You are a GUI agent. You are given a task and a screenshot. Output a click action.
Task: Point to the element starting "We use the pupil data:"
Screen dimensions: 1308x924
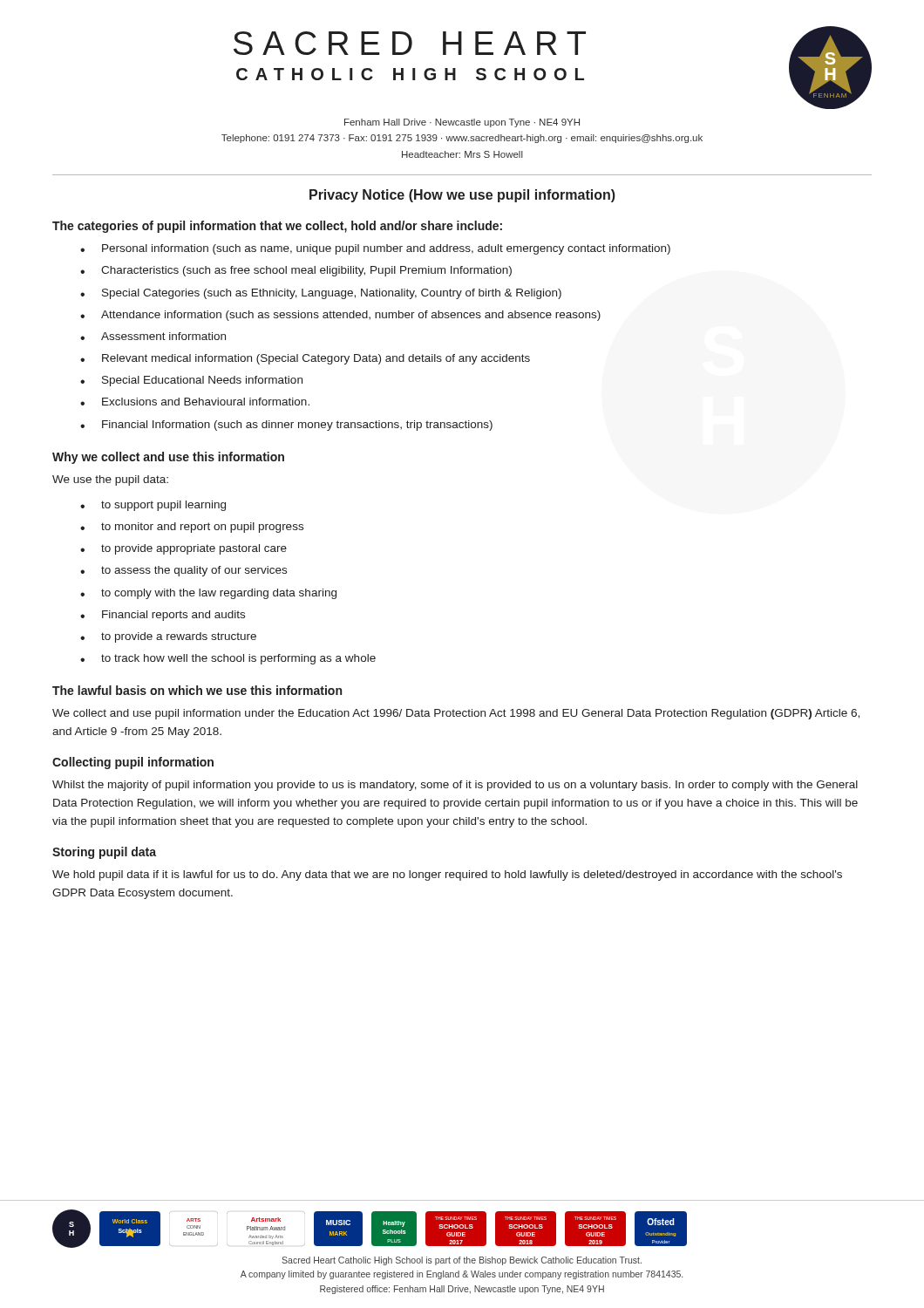[x=111, y=479]
